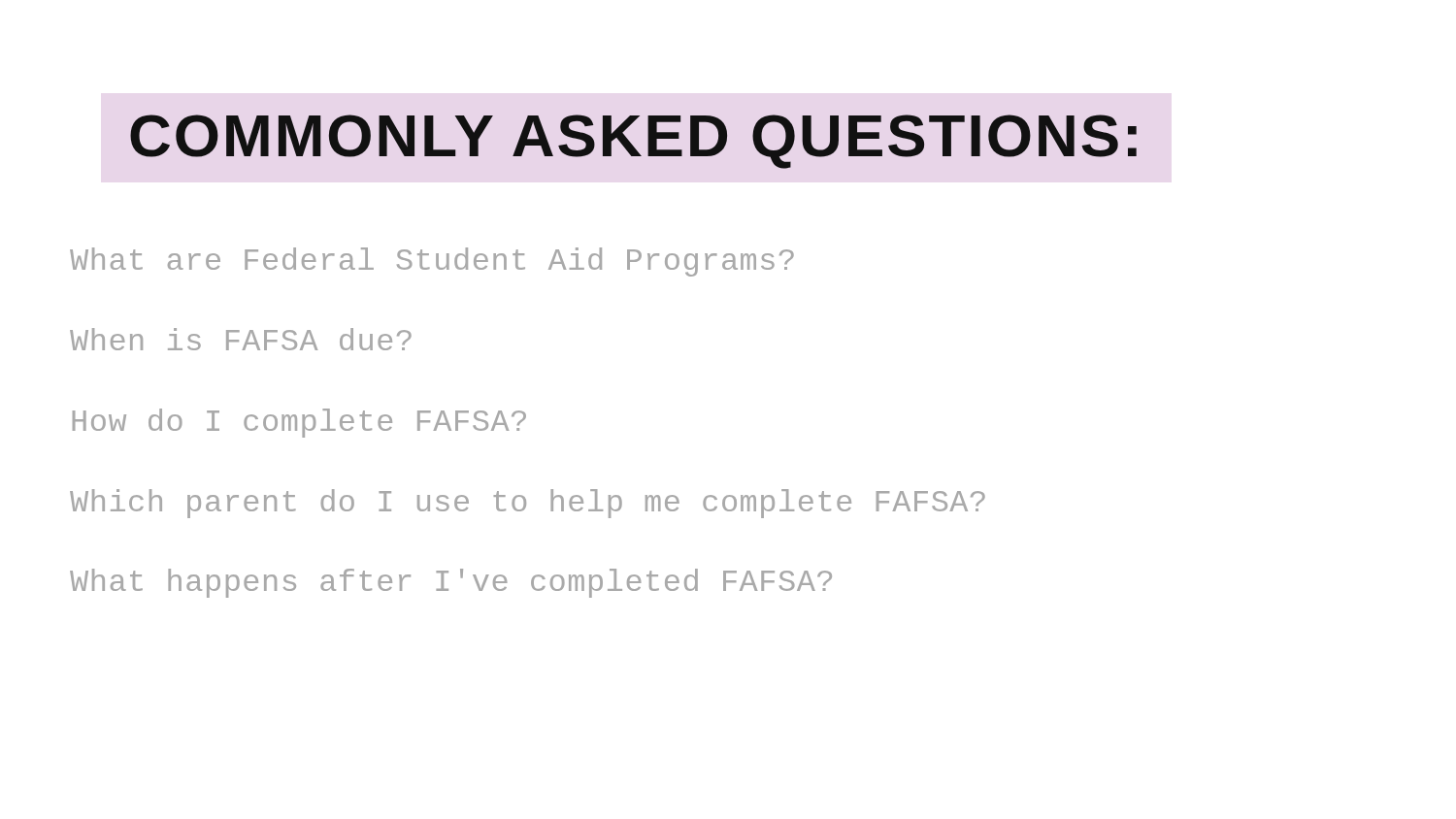This screenshot has height=819, width=1456.
Task: Click on the list item that says "What happens after I've completed"
Action: [x=452, y=583]
